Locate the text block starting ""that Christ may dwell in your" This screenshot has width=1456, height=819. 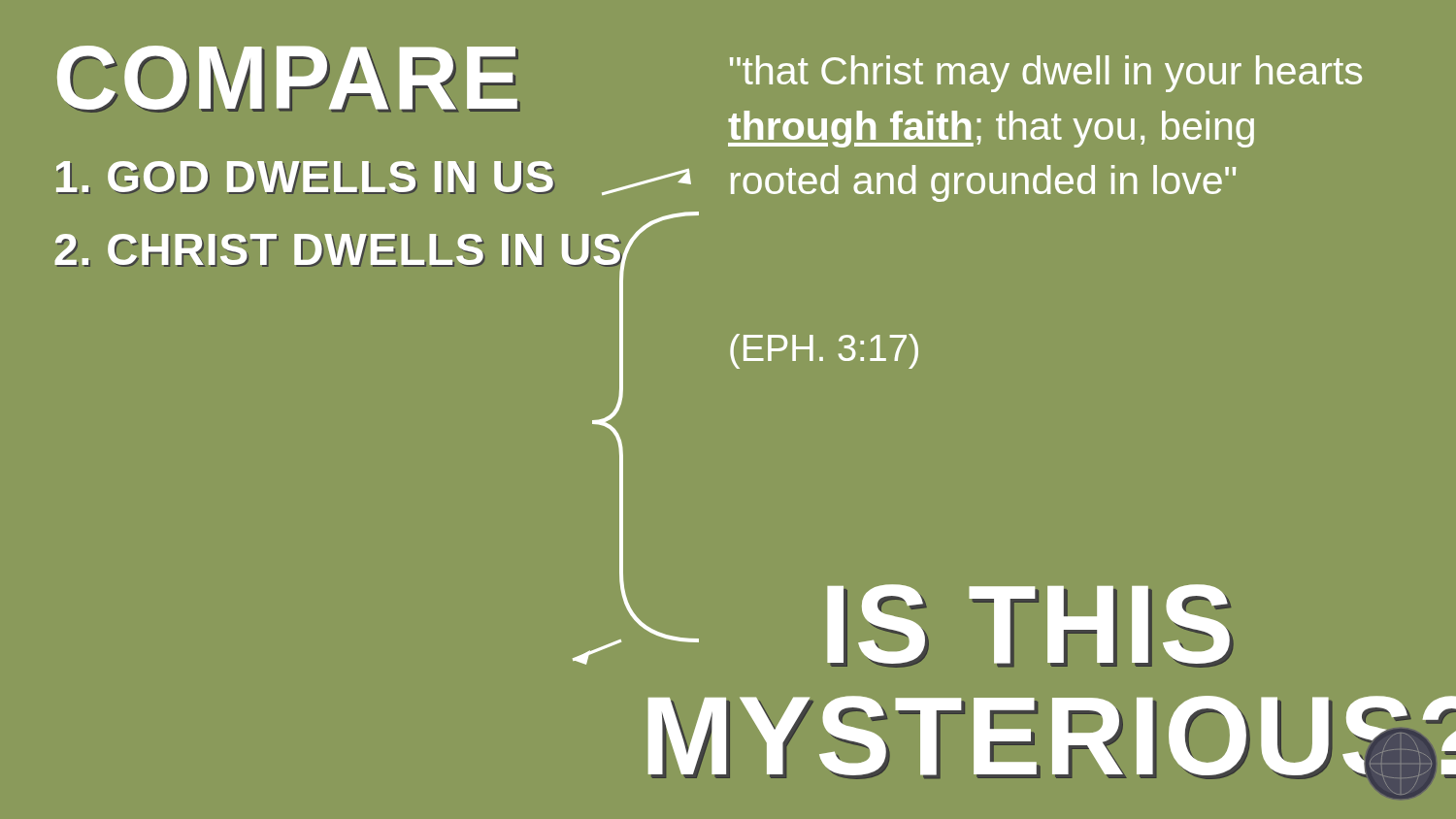(1046, 126)
